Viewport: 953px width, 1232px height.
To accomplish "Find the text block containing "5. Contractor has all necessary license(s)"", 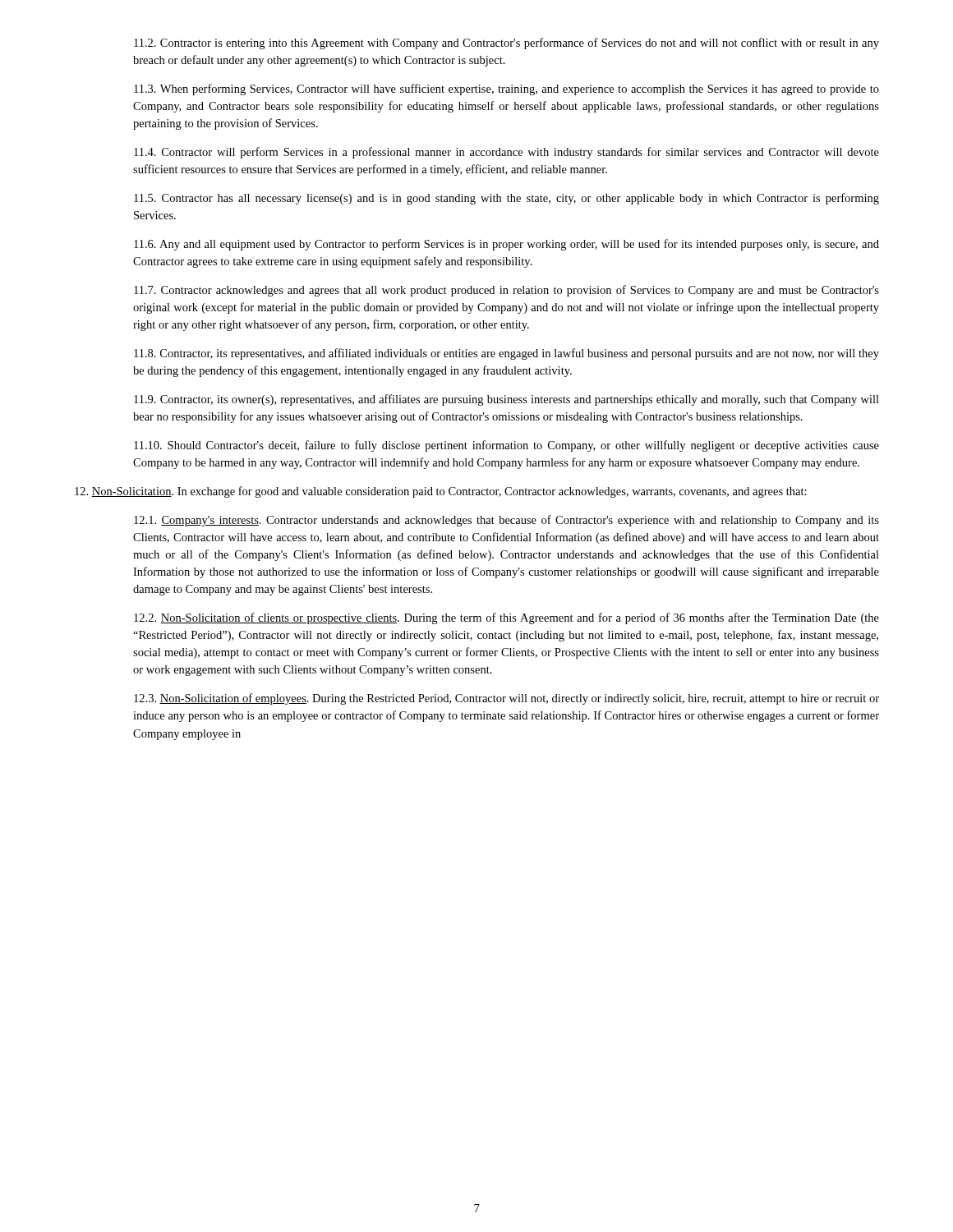I will coord(506,207).
